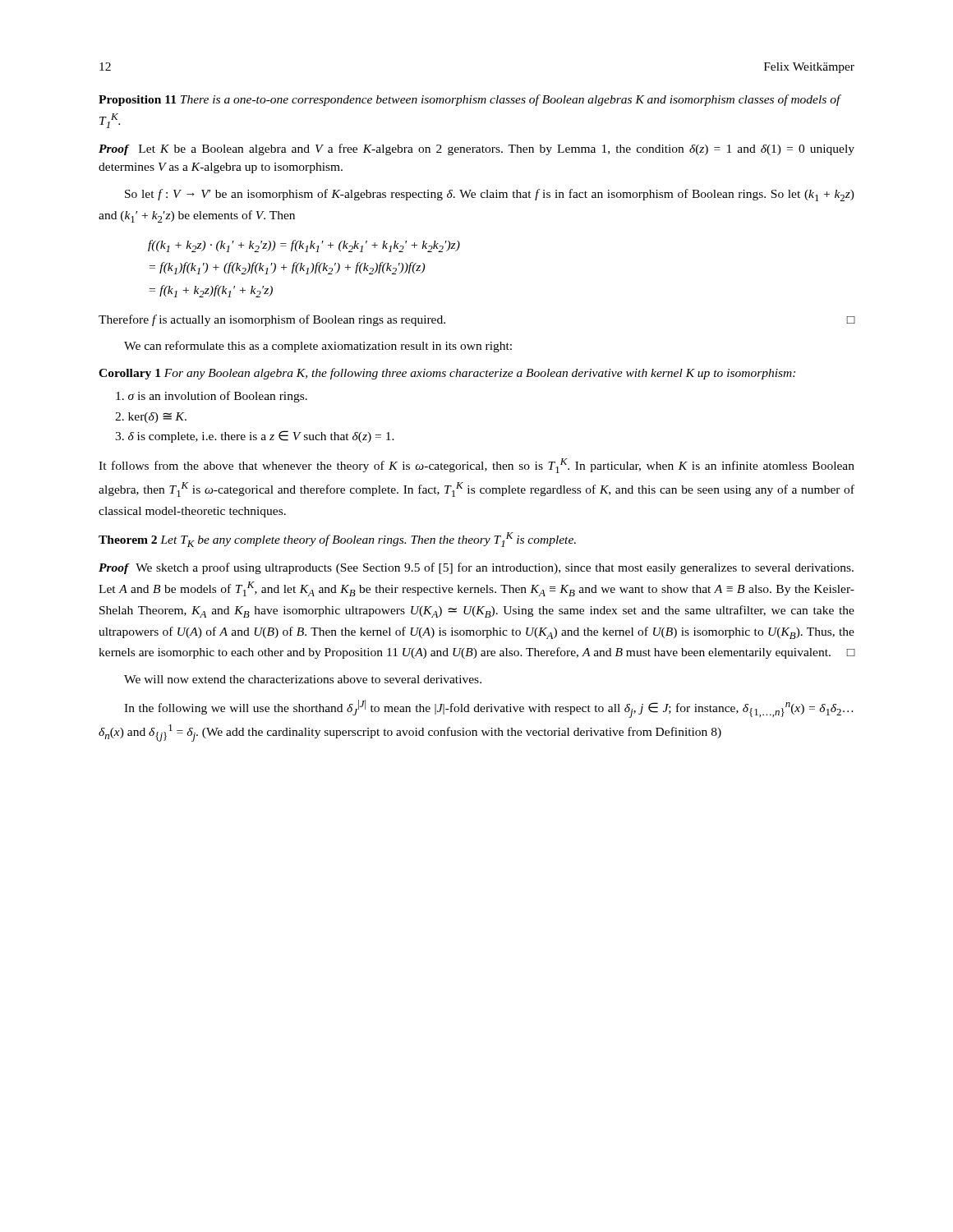Select the text starting "2. ker(δ) ≅ K."
This screenshot has height=1232, width=953.
coord(151,418)
